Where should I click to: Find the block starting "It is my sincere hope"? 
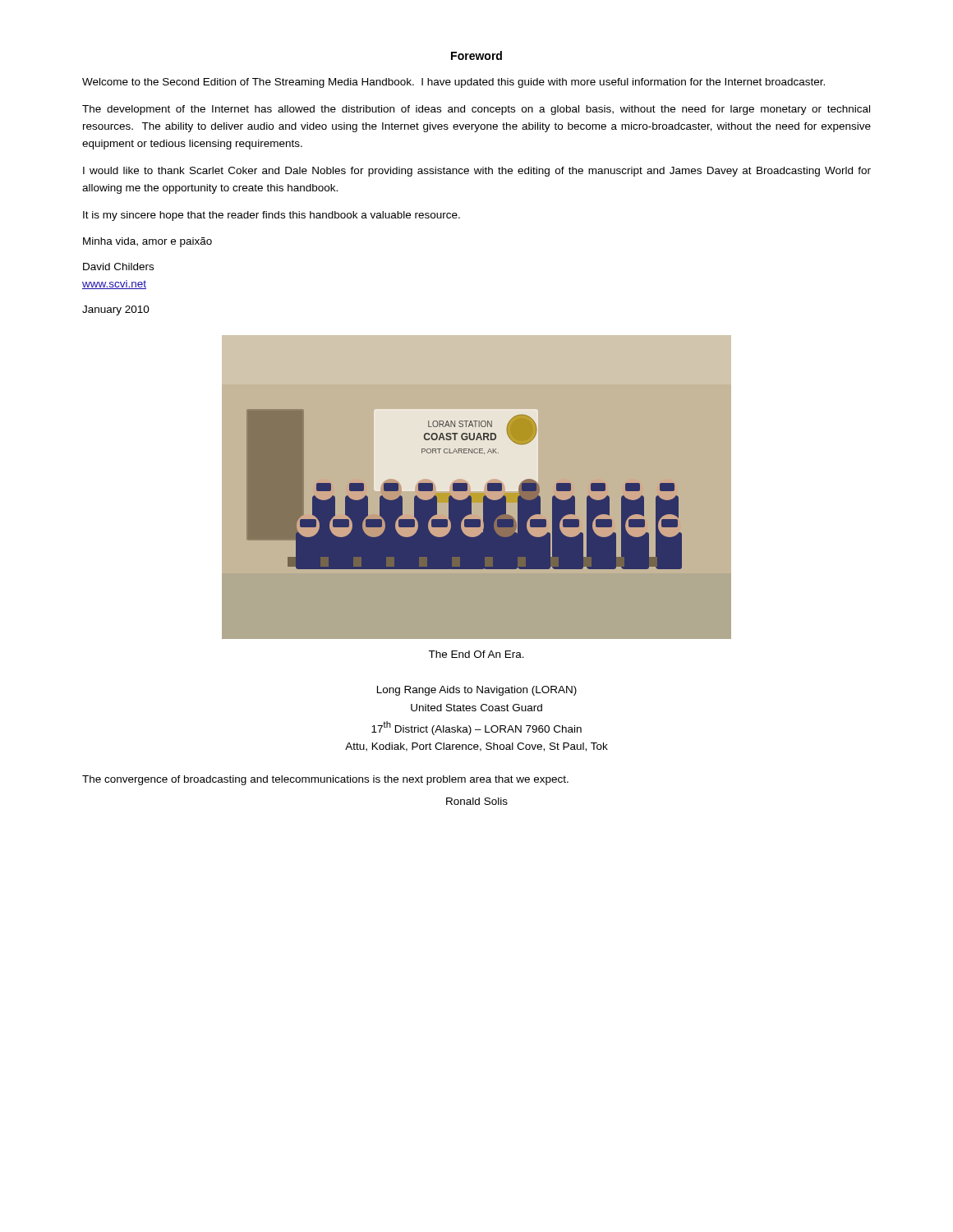coord(271,214)
